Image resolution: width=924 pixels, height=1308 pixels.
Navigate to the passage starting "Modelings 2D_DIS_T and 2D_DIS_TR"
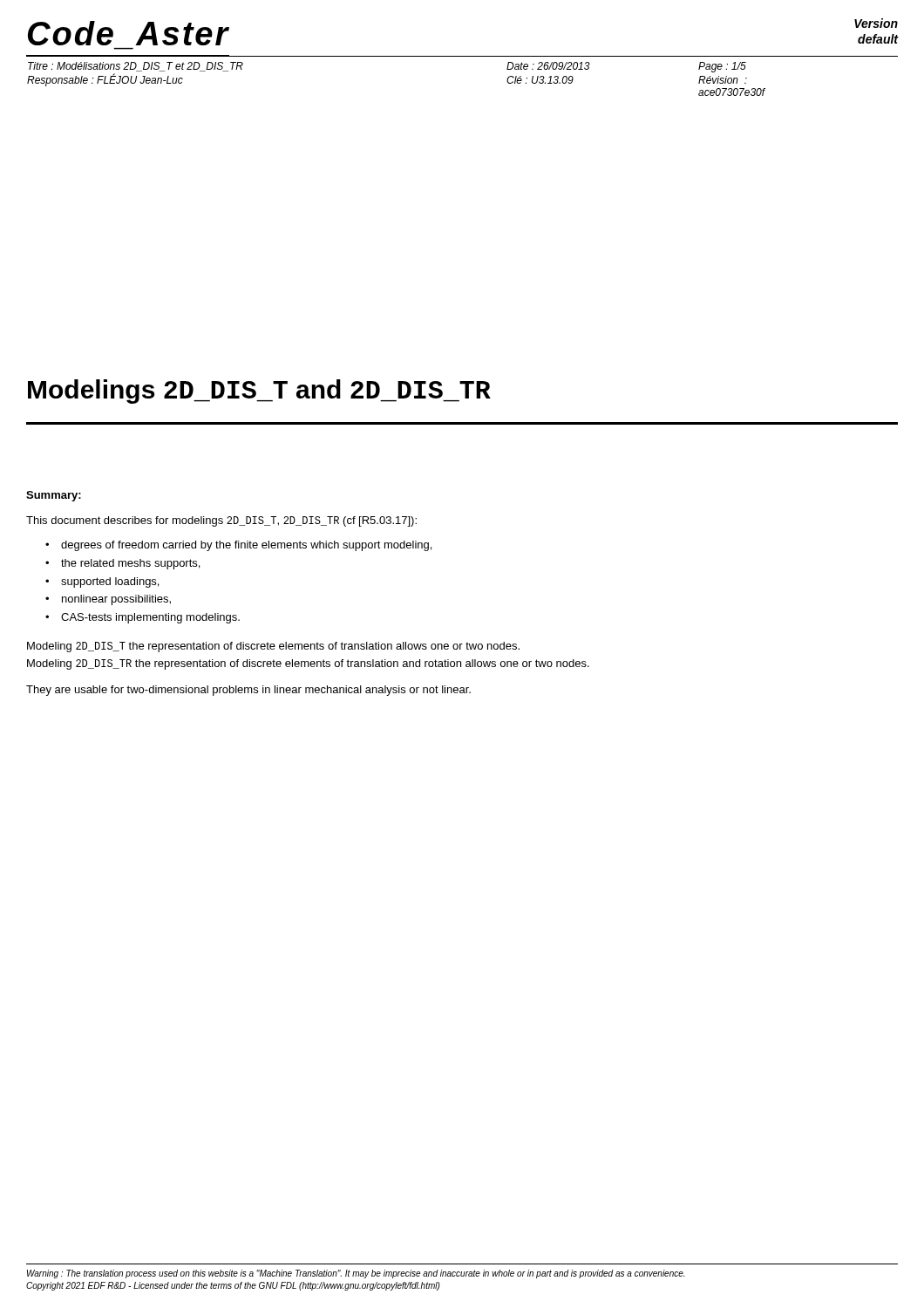[258, 391]
